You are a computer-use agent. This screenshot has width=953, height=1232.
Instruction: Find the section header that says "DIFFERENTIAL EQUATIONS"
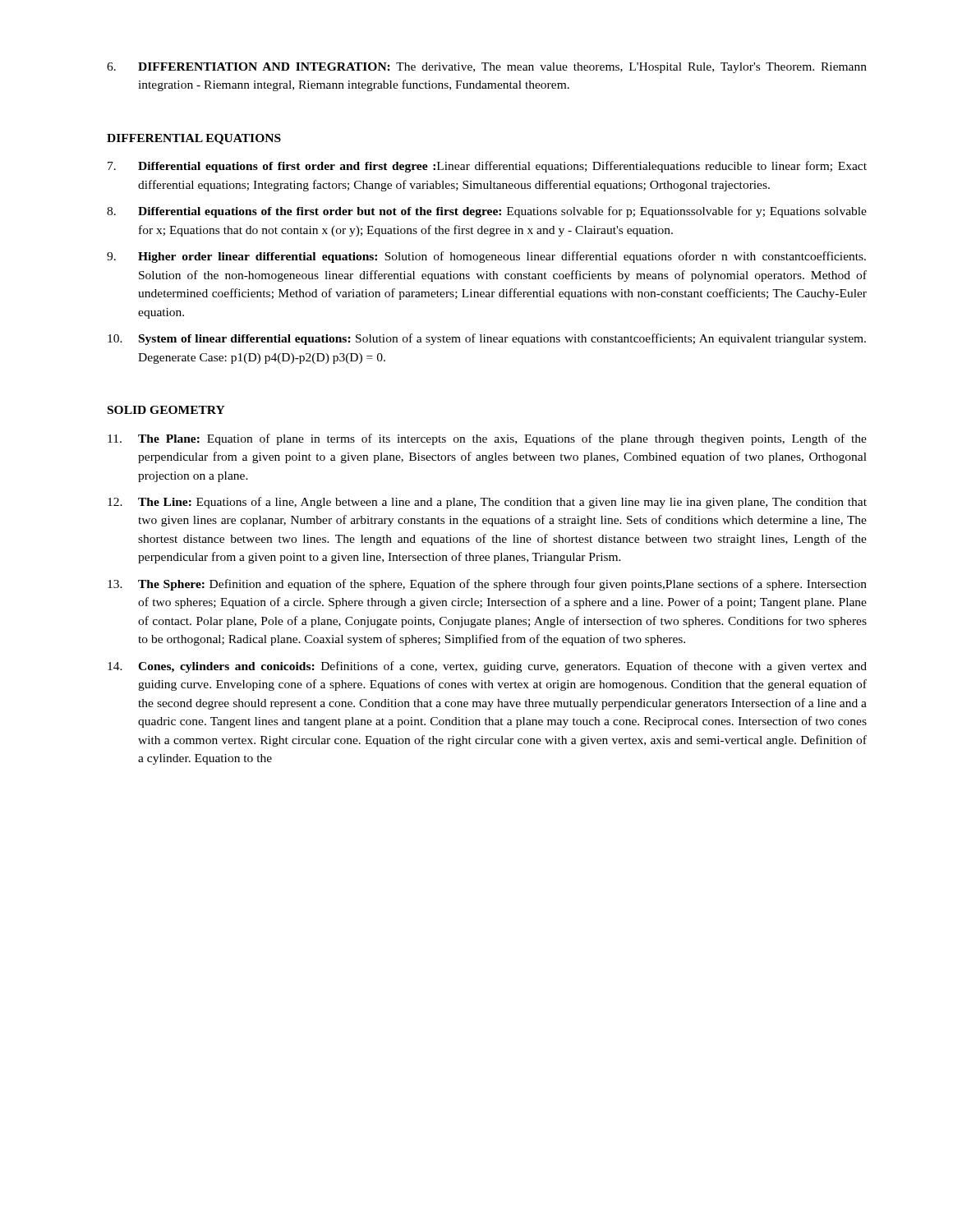click(x=194, y=138)
